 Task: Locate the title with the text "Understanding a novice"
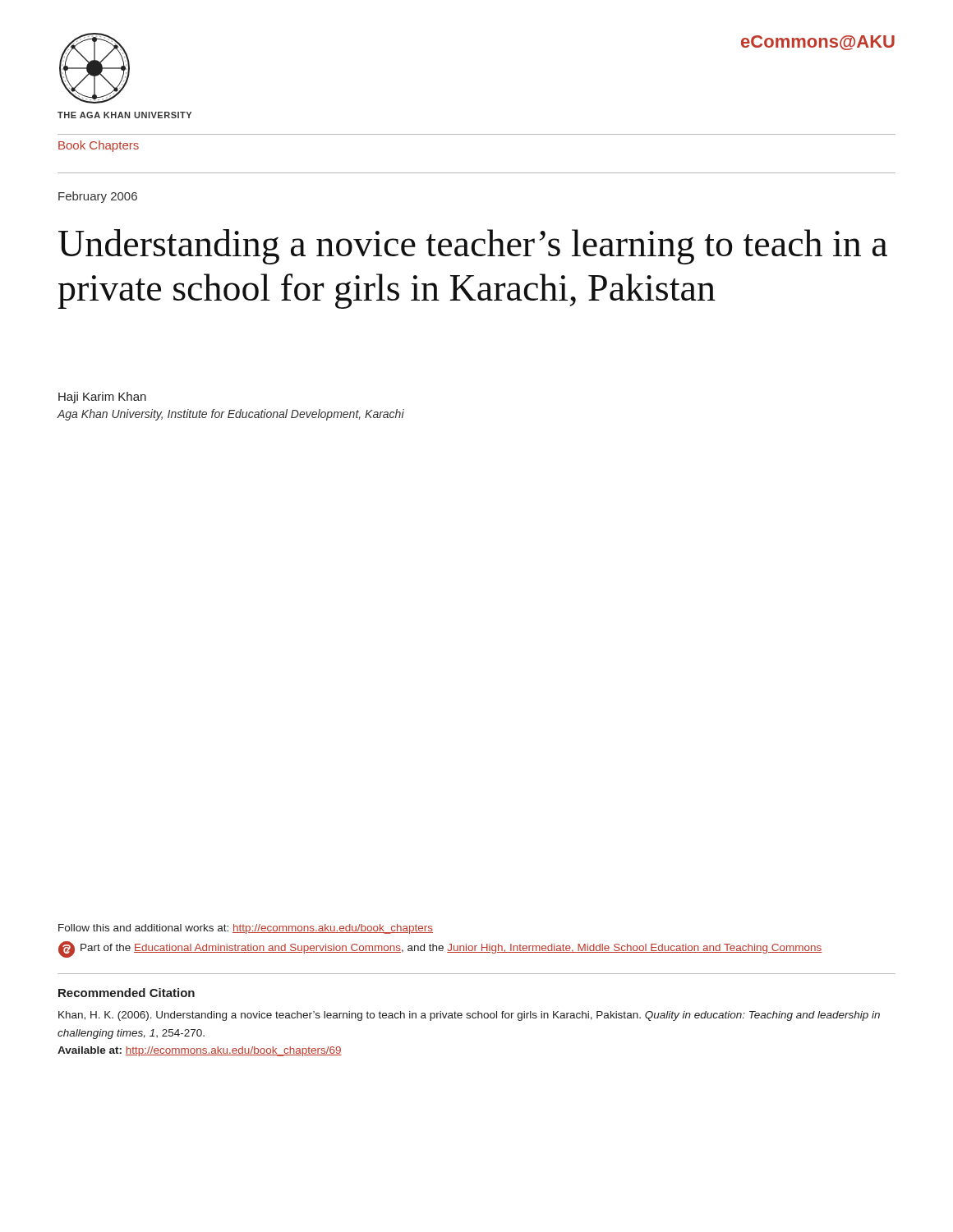click(473, 266)
